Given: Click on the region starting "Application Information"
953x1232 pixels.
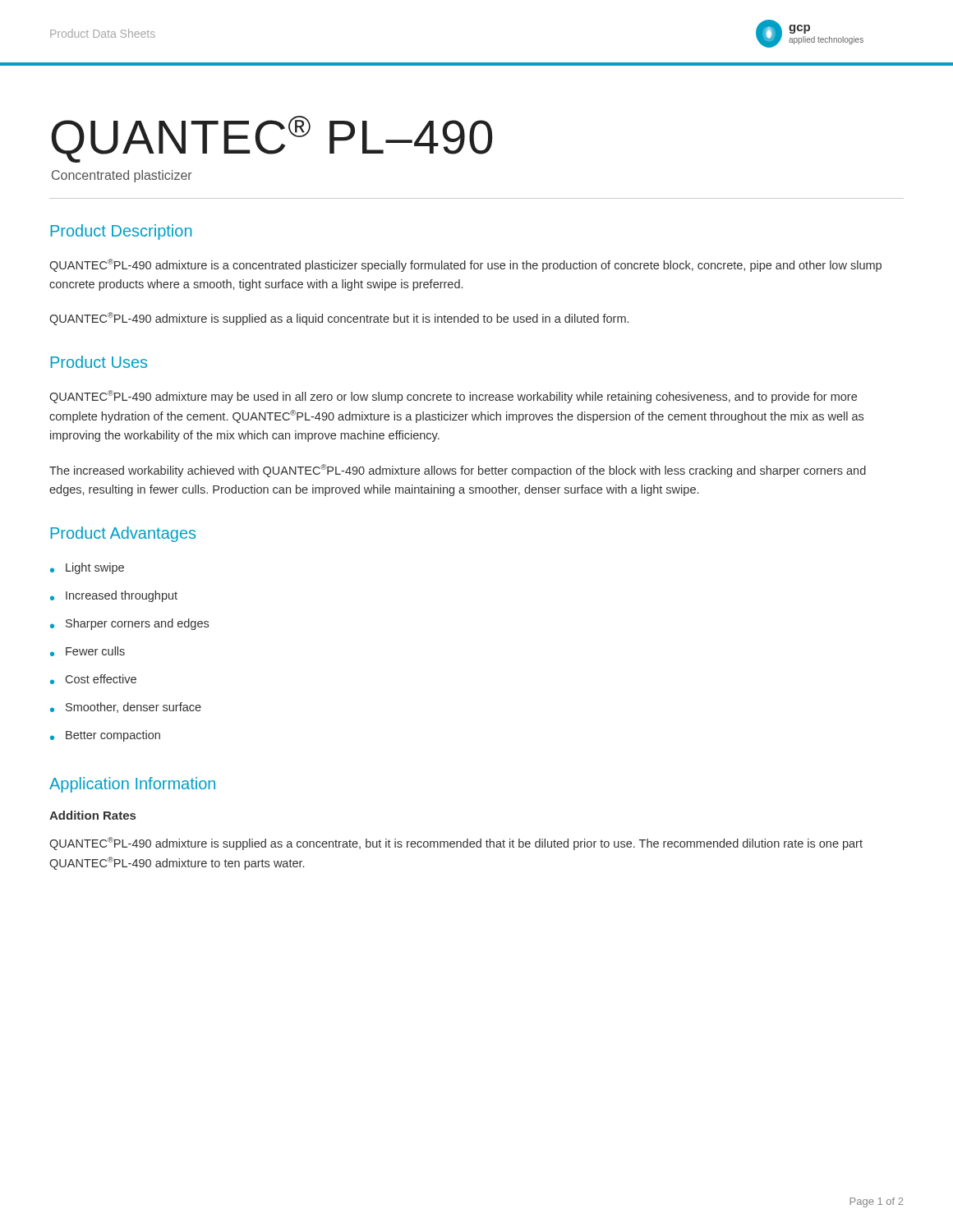Looking at the screenshot, I should pyautogui.click(x=133, y=783).
